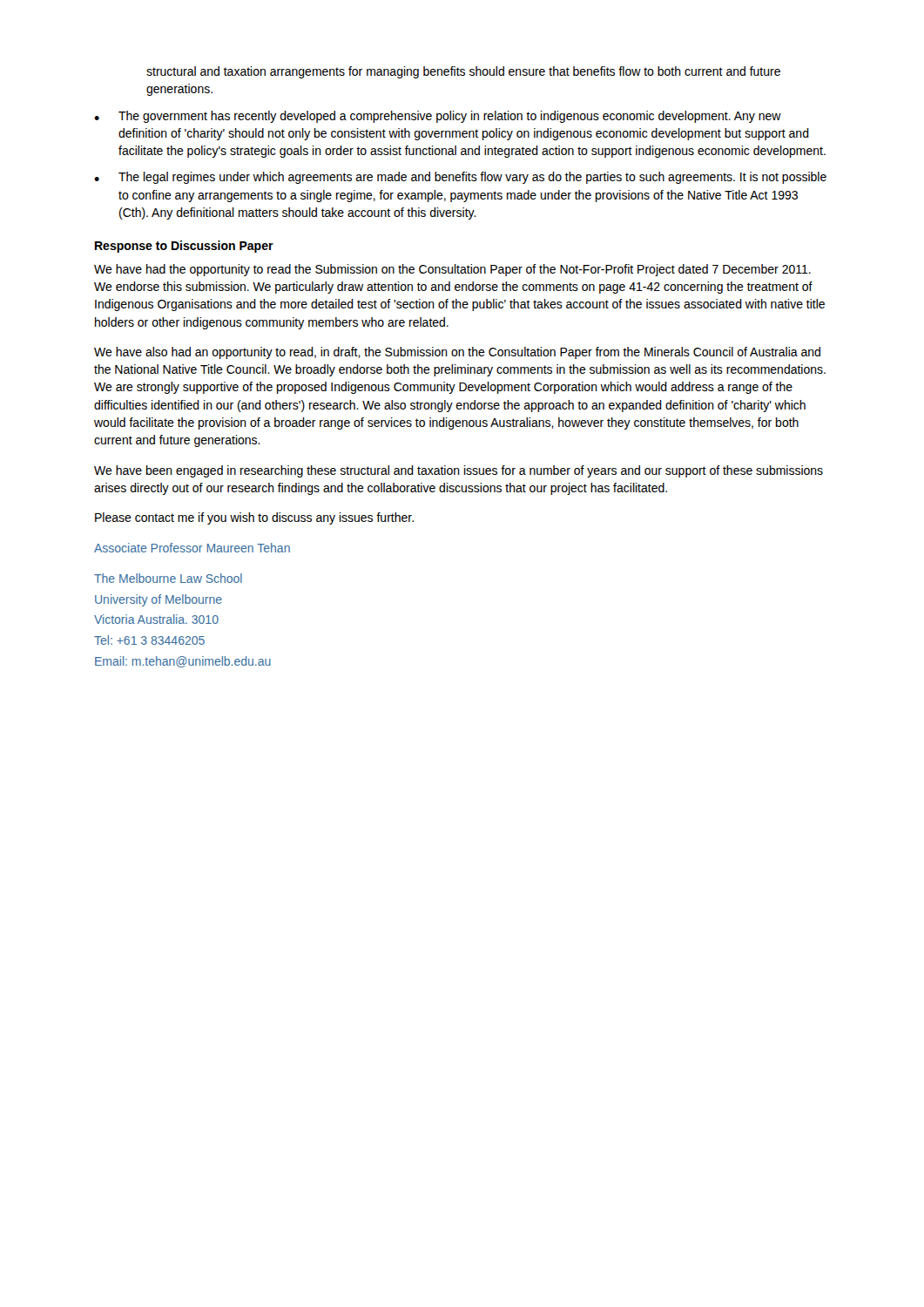Point to the text starting "We have had the opportunity"
This screenshot has width=924, height=1307.
click(x=460, y=295)
